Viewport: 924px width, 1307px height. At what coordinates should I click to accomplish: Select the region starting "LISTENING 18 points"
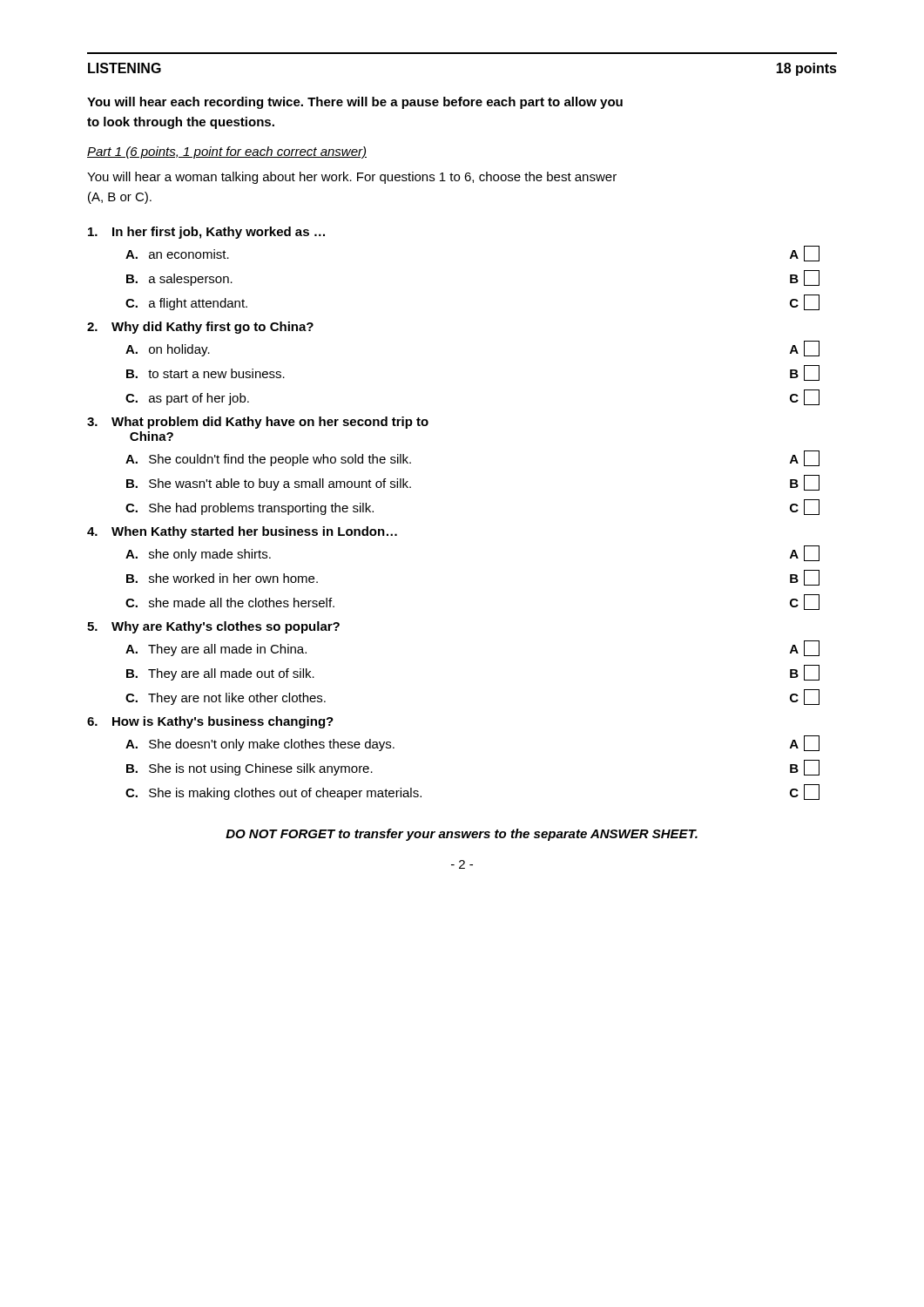click(122, 68)
